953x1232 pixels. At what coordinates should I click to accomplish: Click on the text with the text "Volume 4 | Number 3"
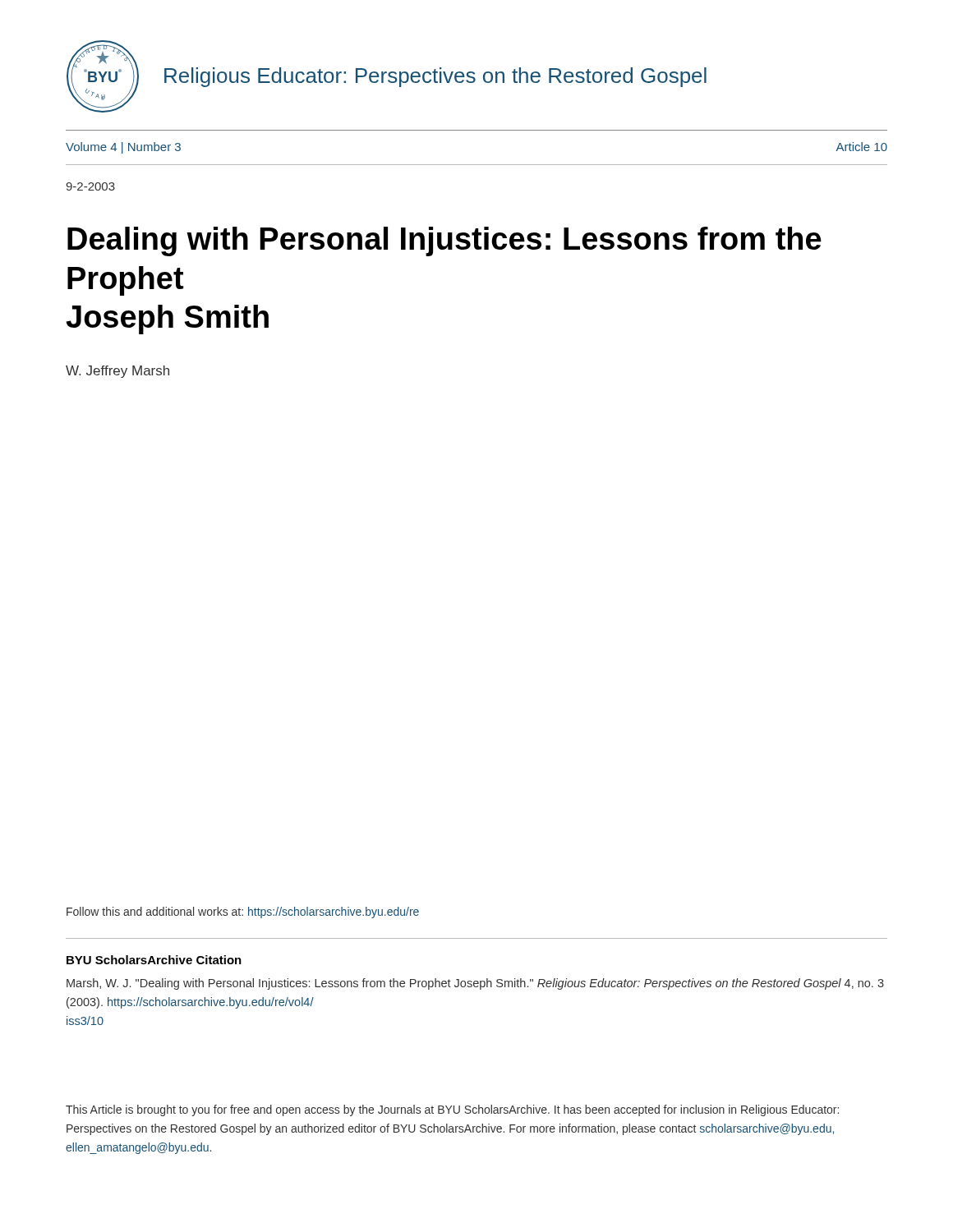click(x=124, y=147)
